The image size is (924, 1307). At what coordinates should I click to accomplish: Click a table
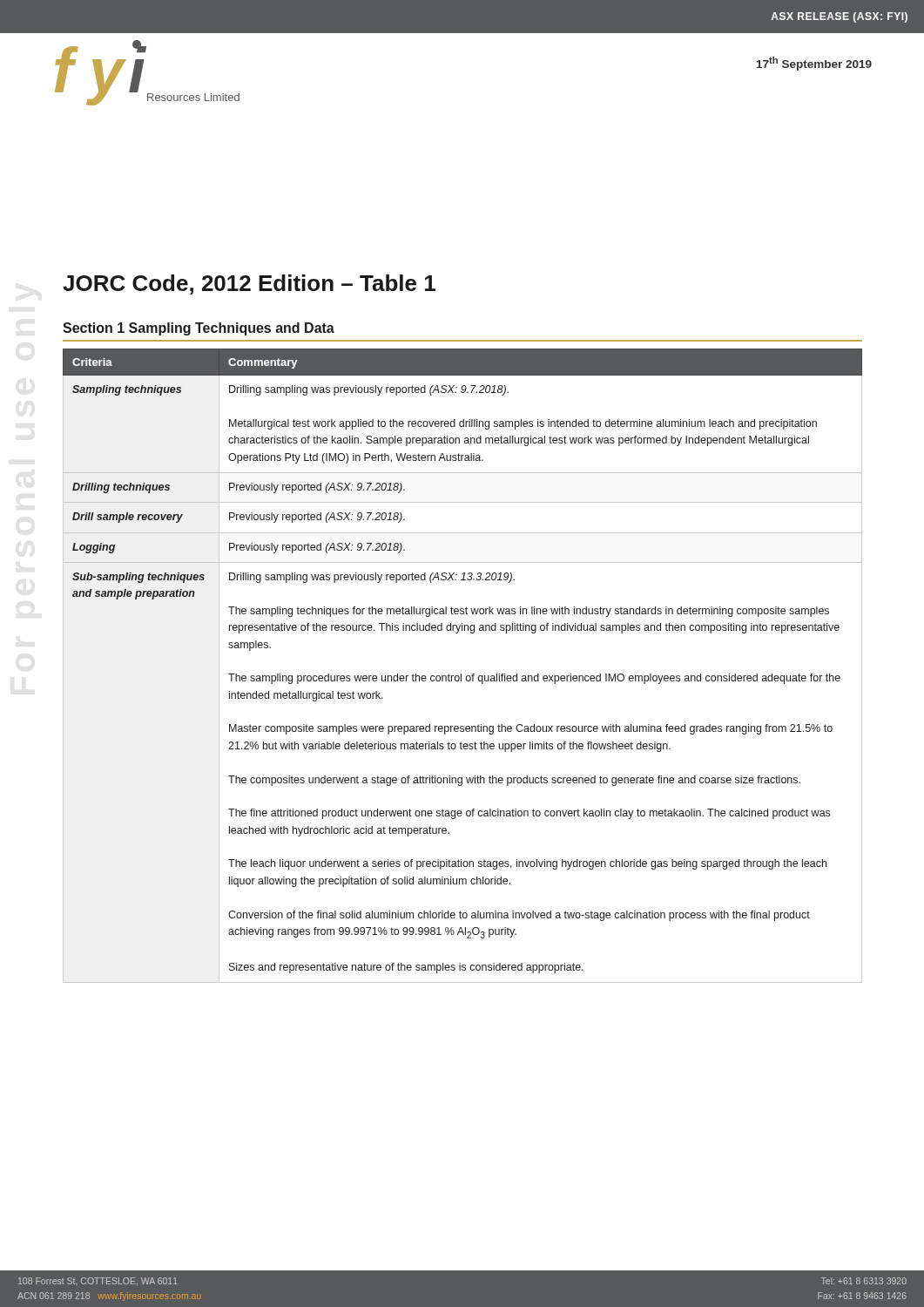coord(462,666)
